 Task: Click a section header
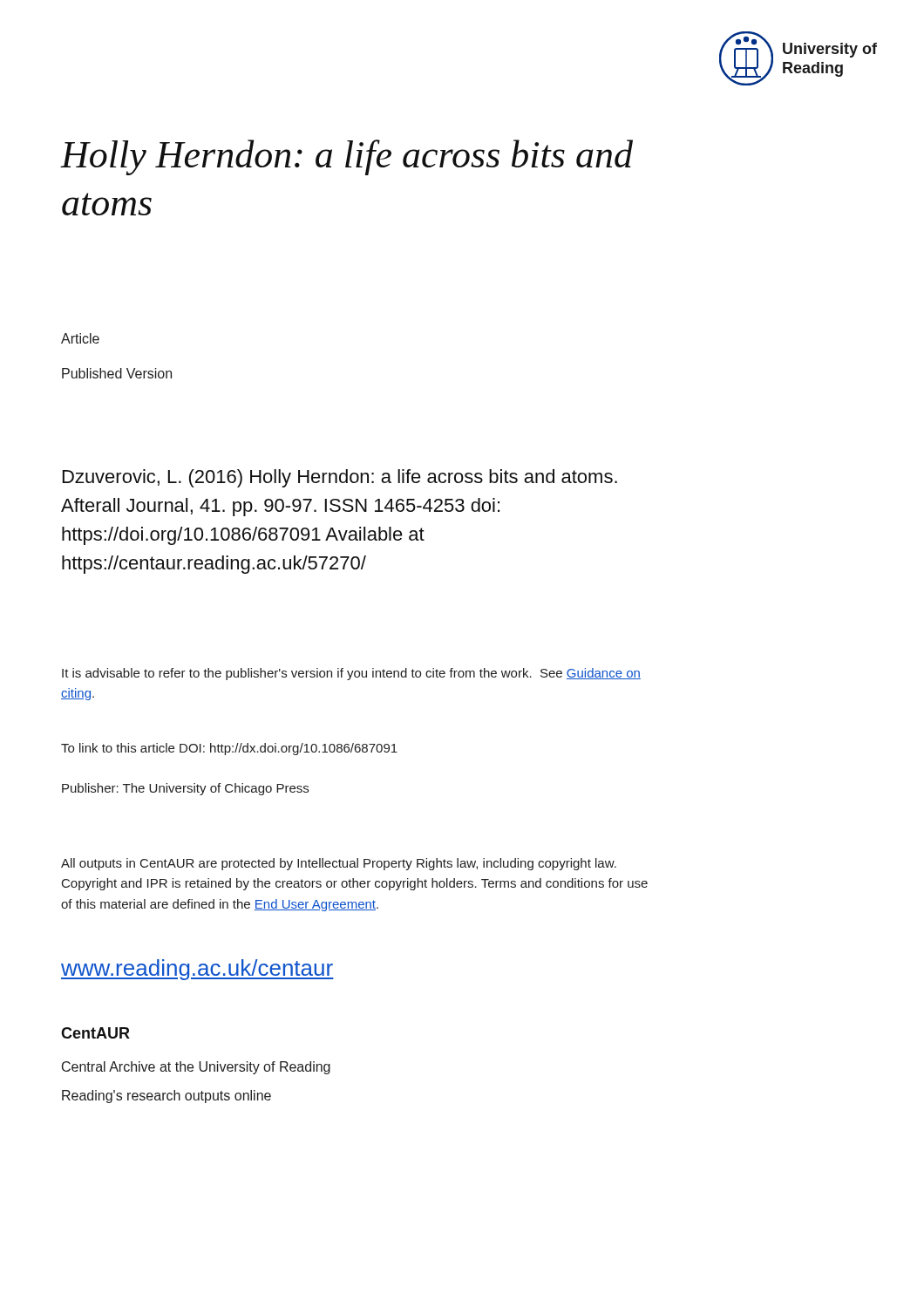(x=95, y=1033)
